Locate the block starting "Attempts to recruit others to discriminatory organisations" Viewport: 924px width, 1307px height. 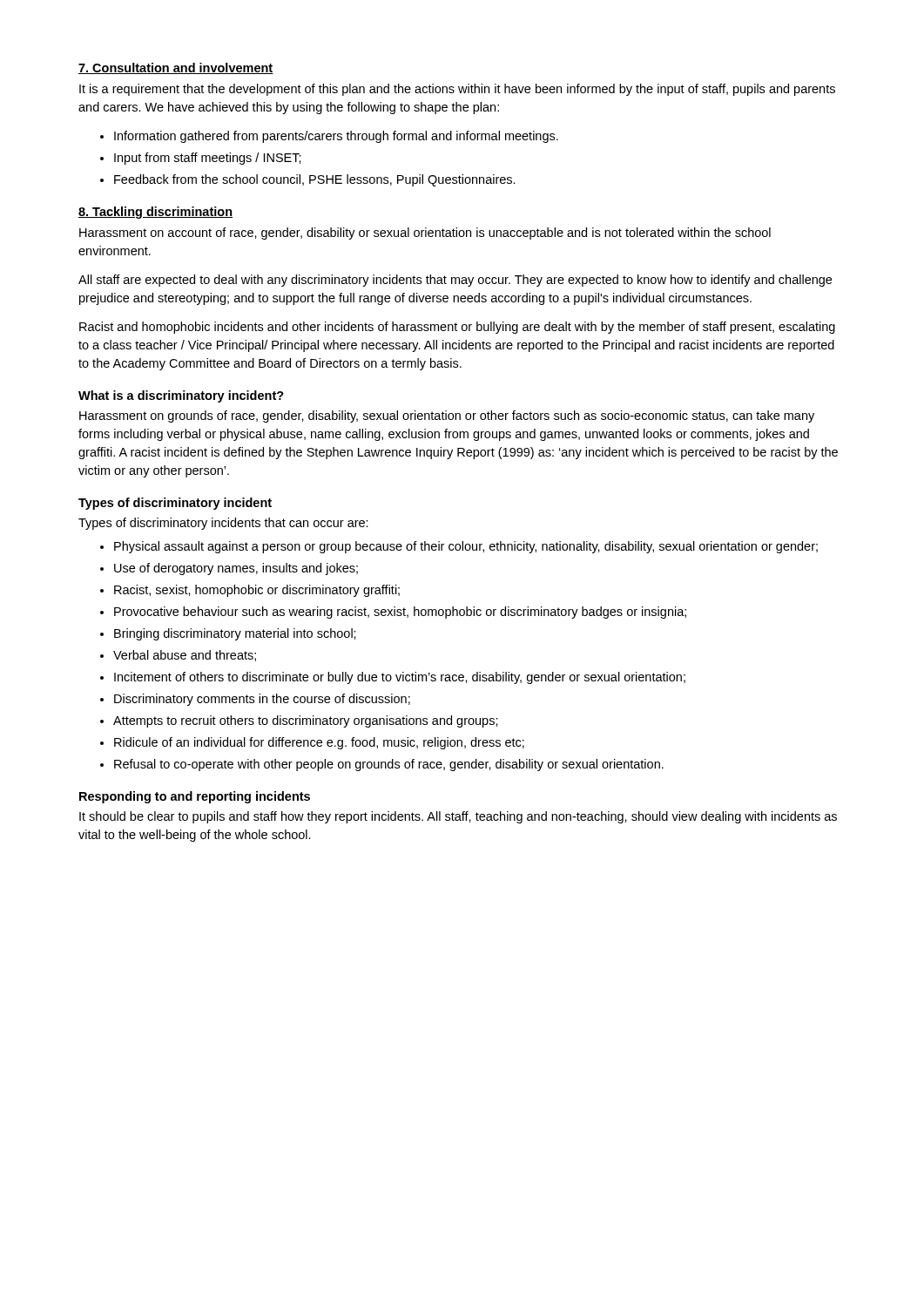click(306, 721)
